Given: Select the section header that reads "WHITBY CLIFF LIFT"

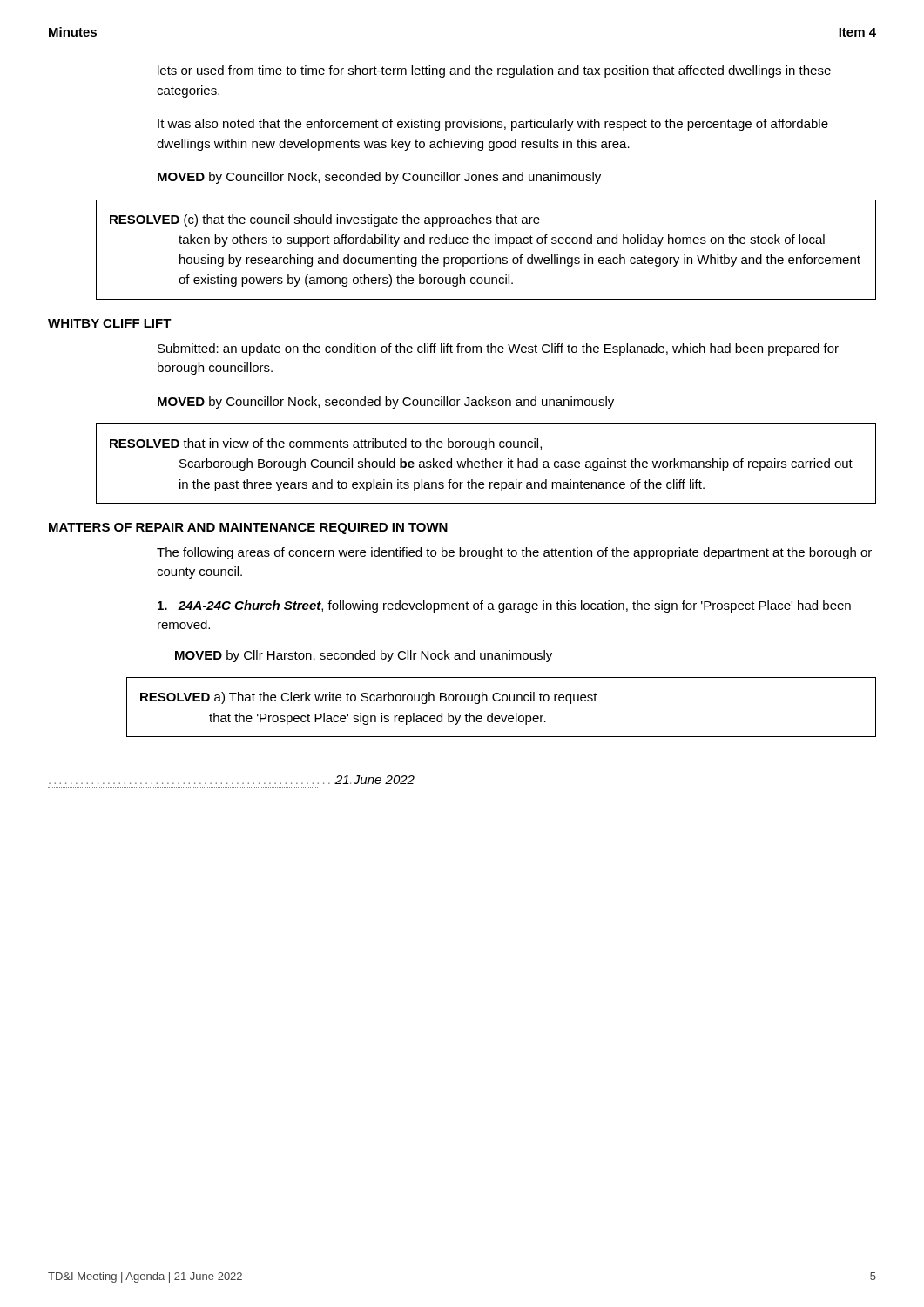Looking at the screenshot, I should coord(109,322).
